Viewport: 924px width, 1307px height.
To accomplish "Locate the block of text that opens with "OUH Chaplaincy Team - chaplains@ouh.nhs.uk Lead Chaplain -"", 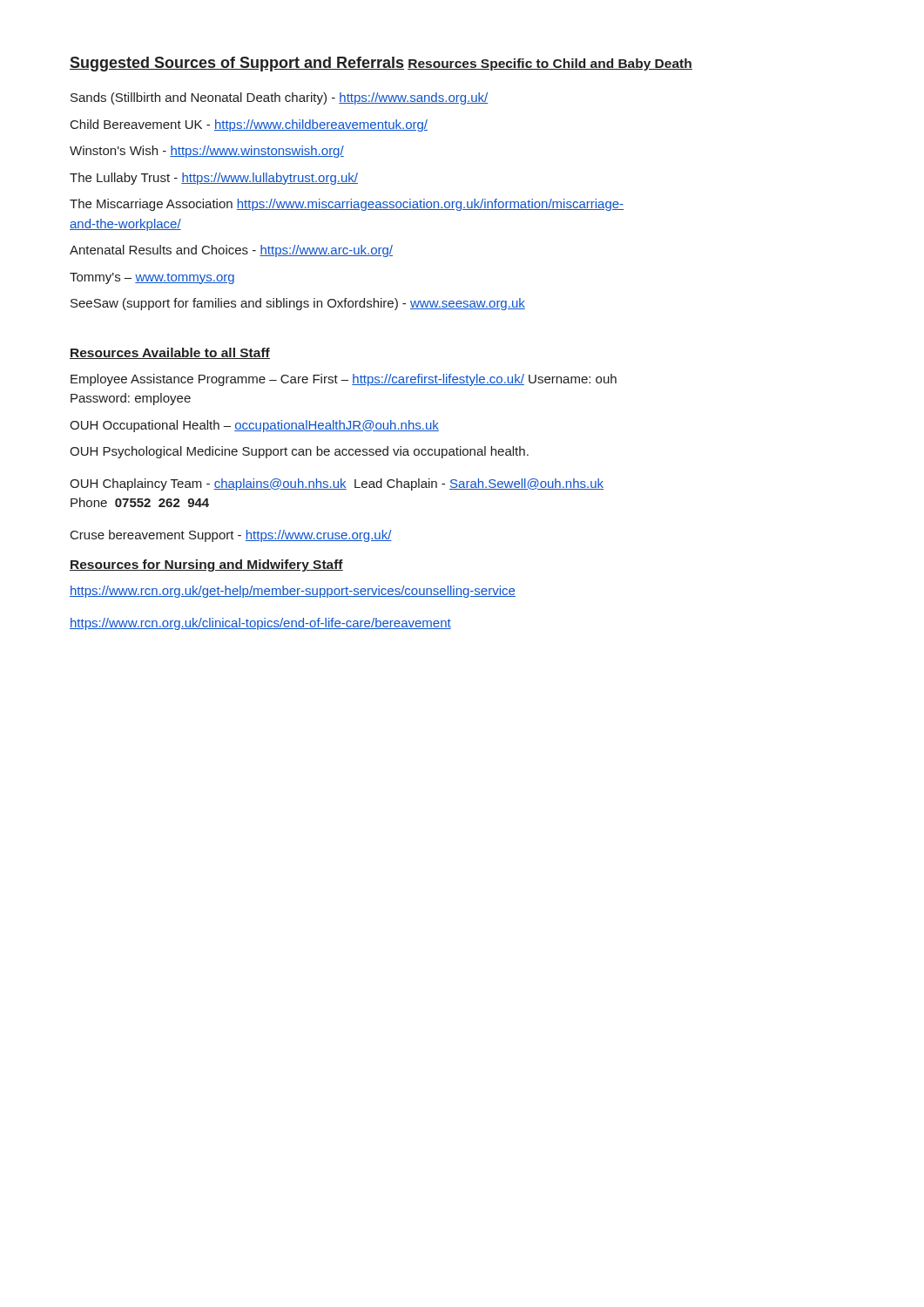I will pos(337,493).
